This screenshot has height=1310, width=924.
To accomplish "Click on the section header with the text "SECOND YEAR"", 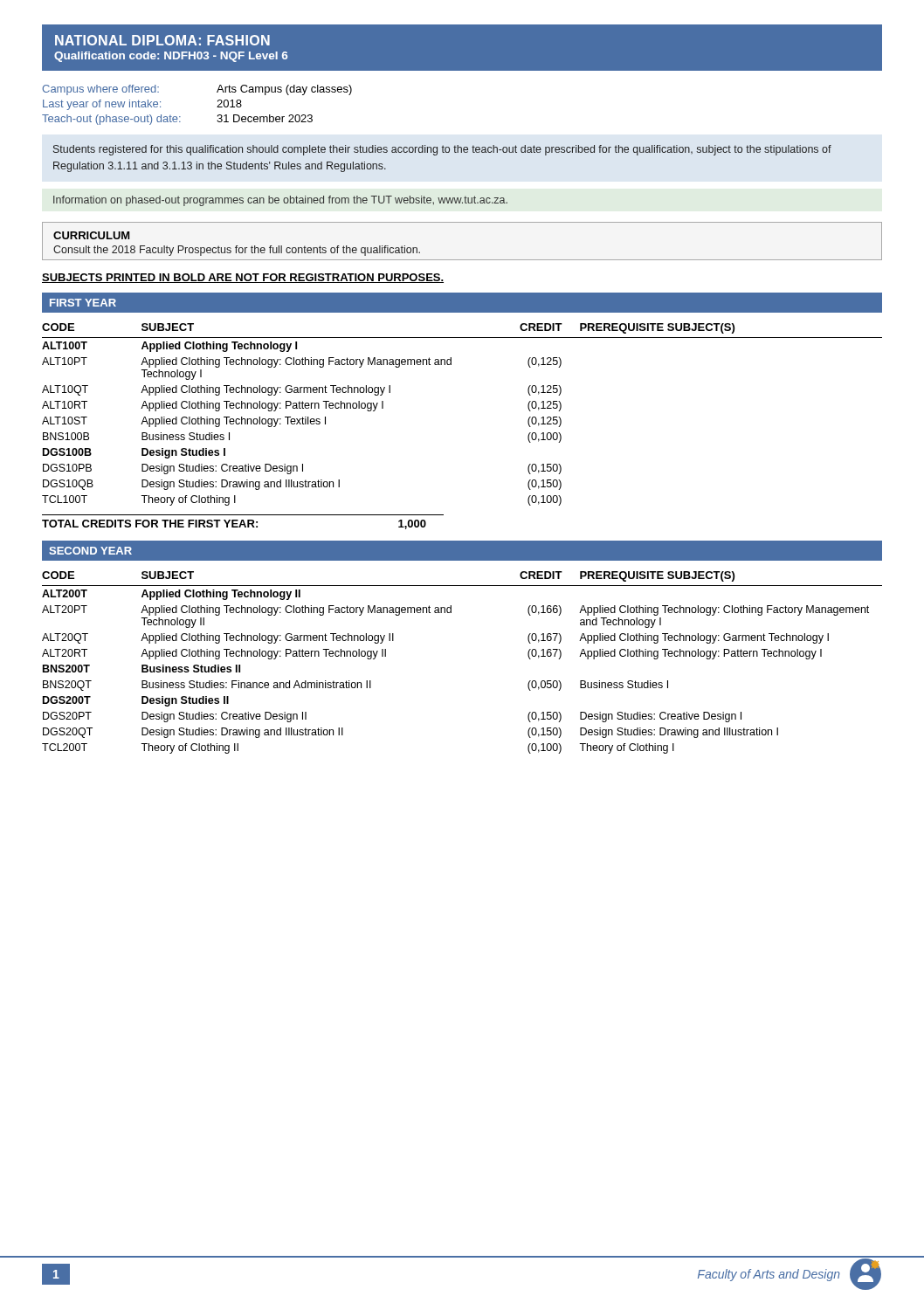I will 90,550.
